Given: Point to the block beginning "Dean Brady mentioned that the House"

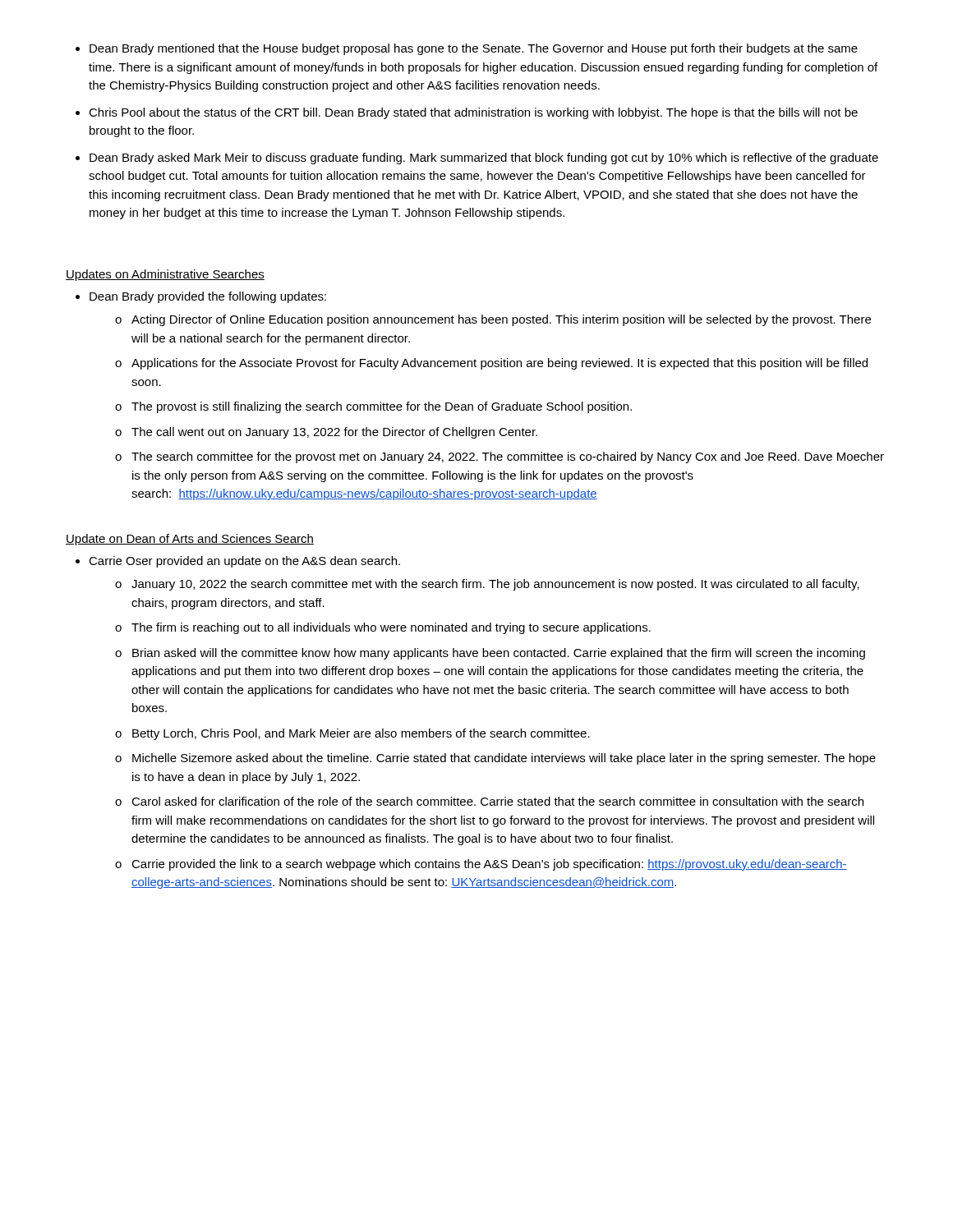Looking at the screenshot, I should [x=483, y=67].
